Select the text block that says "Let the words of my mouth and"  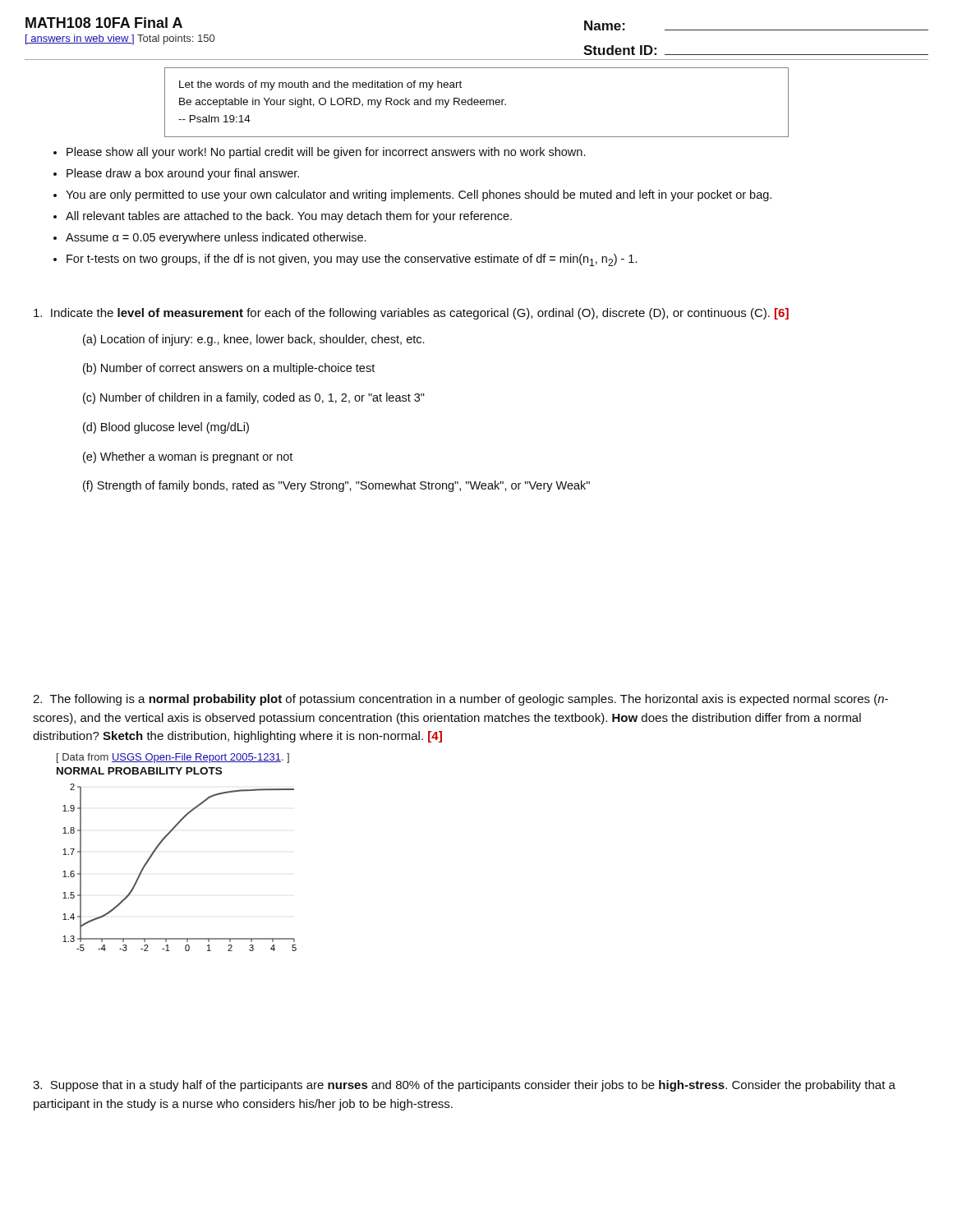click(343, 101)
